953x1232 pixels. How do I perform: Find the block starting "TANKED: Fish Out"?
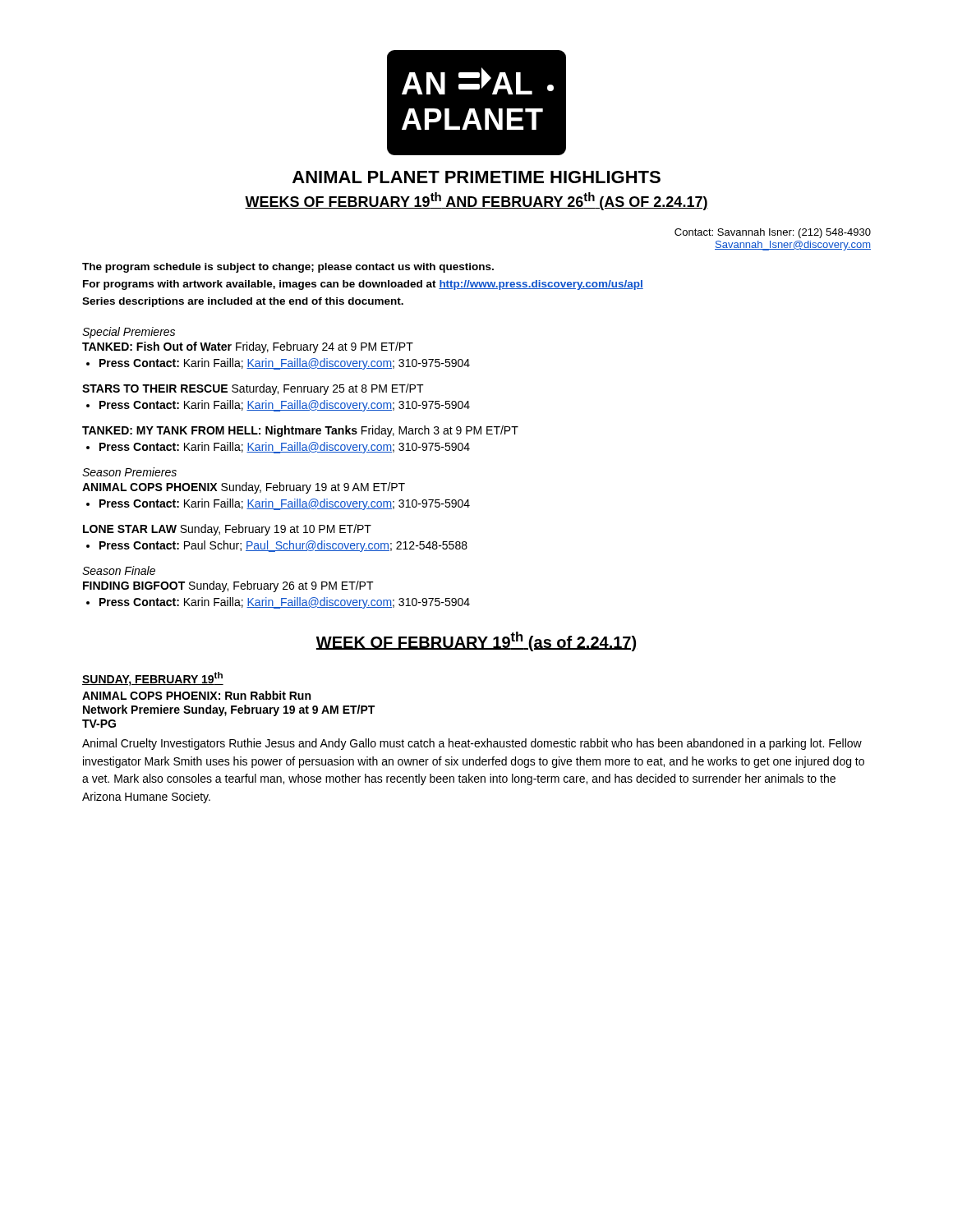(248, 346)
